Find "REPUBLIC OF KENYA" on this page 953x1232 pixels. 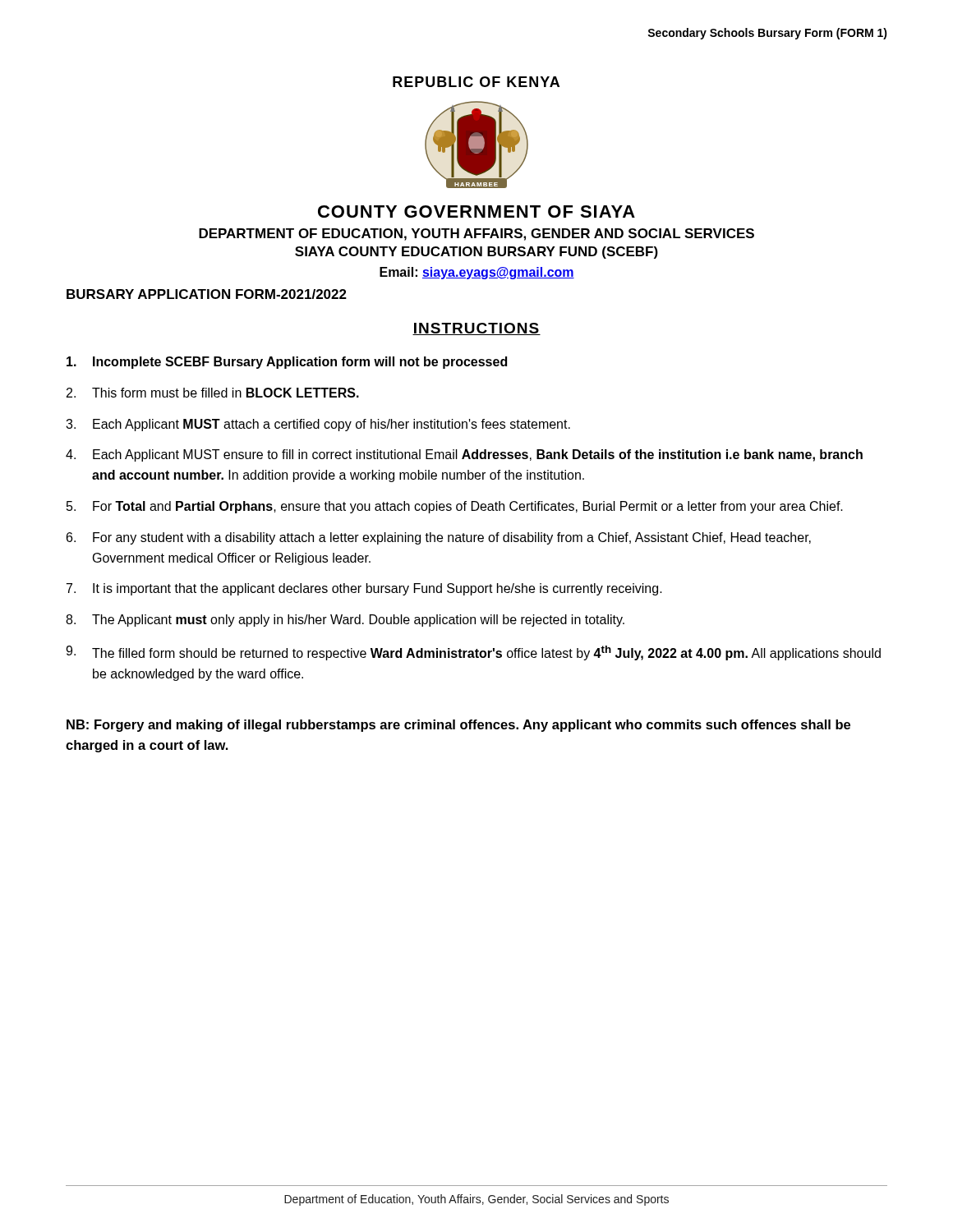tap(476, 82)
